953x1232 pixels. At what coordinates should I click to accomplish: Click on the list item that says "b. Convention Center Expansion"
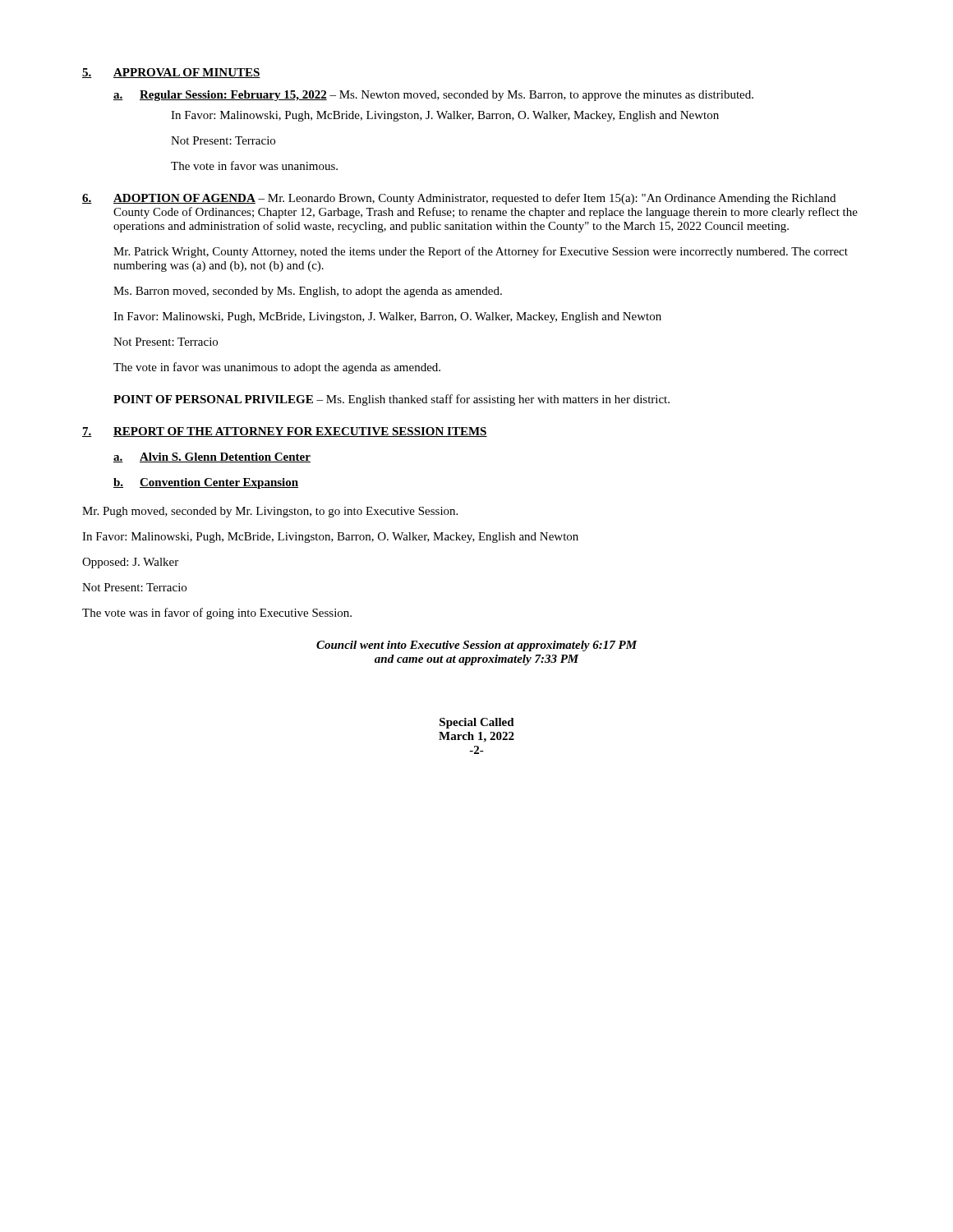(206, 483)
